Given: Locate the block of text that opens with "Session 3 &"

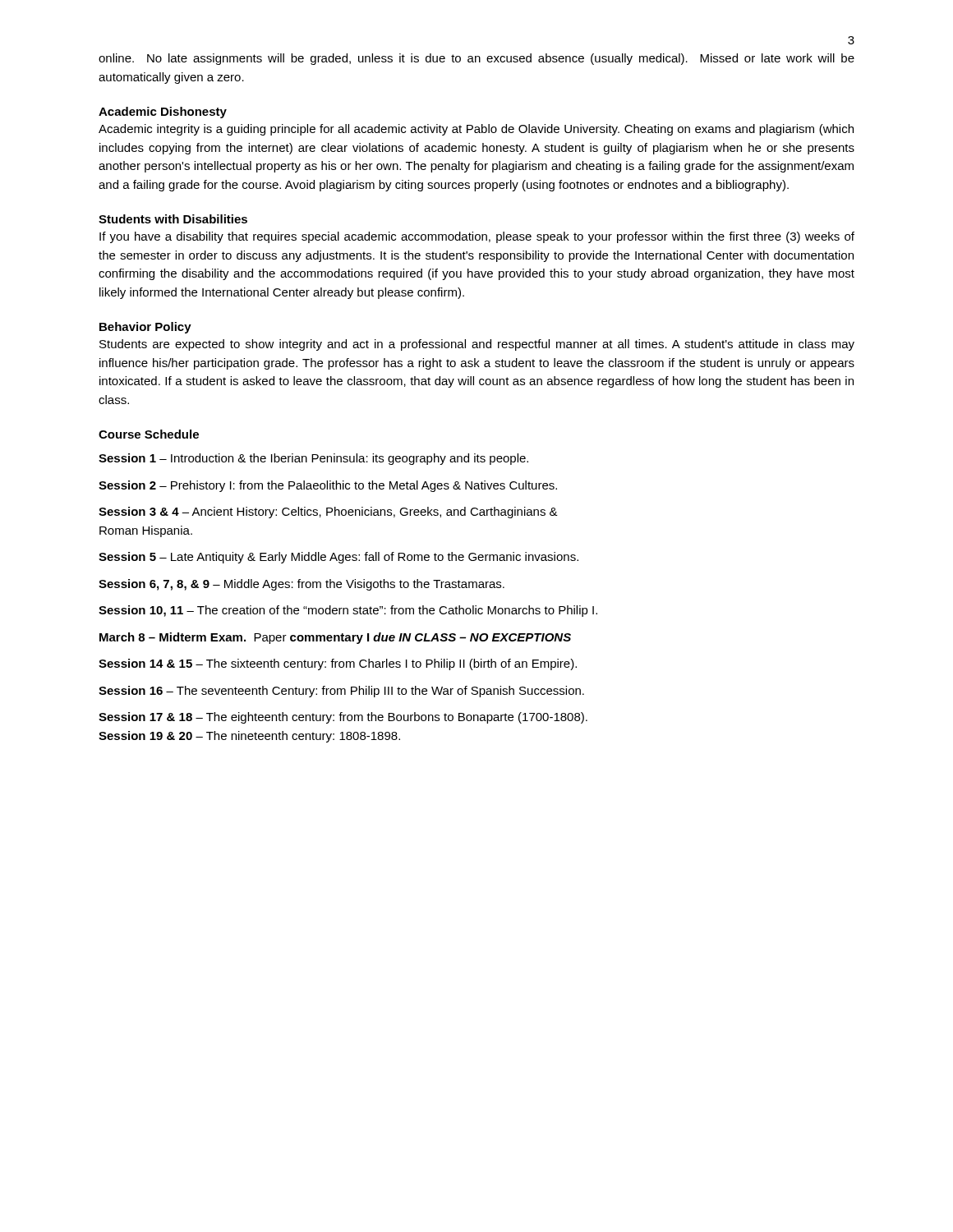Looking at the screenshot, I should point(328,521).
